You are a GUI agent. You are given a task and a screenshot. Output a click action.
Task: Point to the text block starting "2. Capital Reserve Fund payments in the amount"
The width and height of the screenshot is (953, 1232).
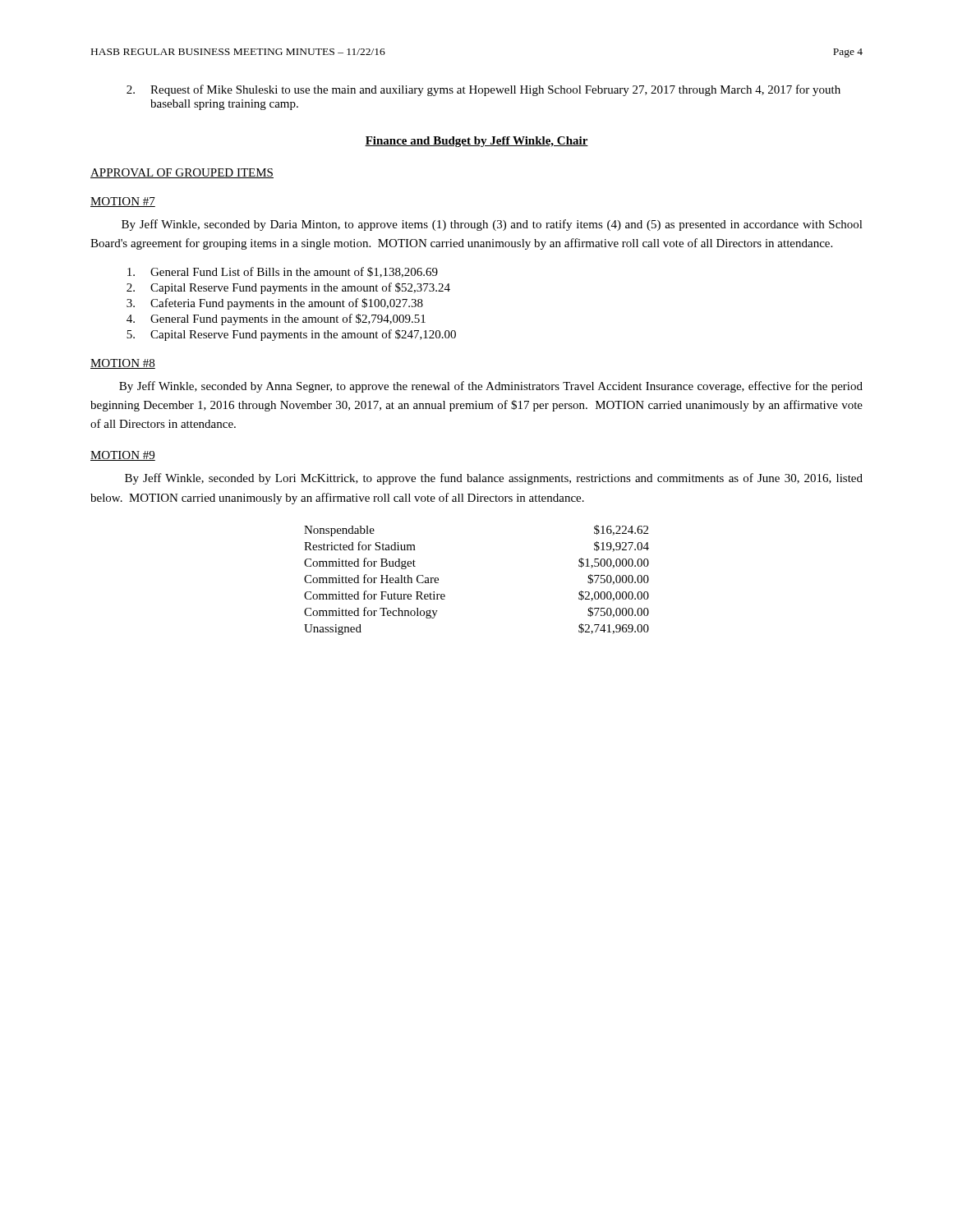tap(288, 288)
